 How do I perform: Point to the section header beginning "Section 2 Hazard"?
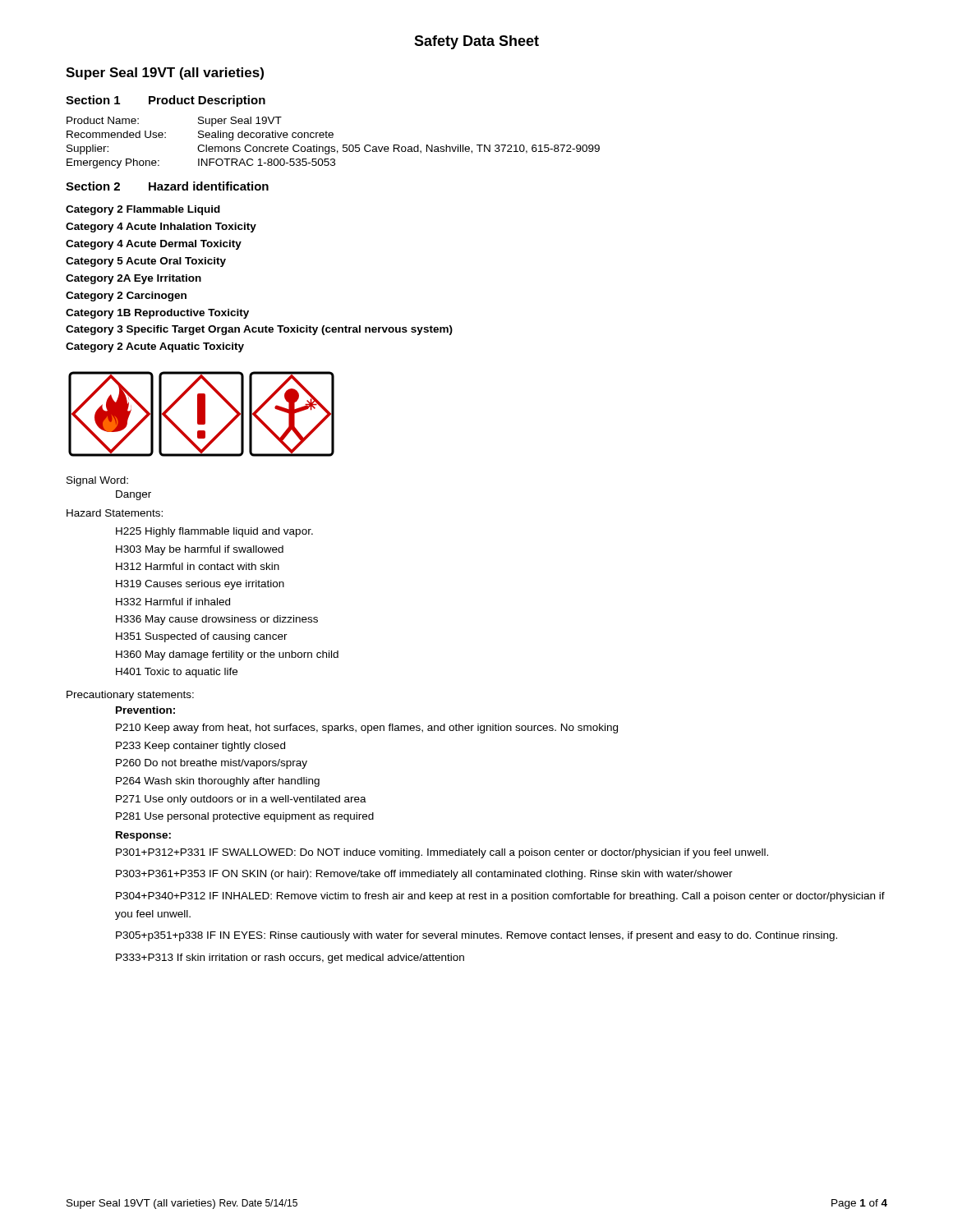pyautogui.click(x=167, y=186)
